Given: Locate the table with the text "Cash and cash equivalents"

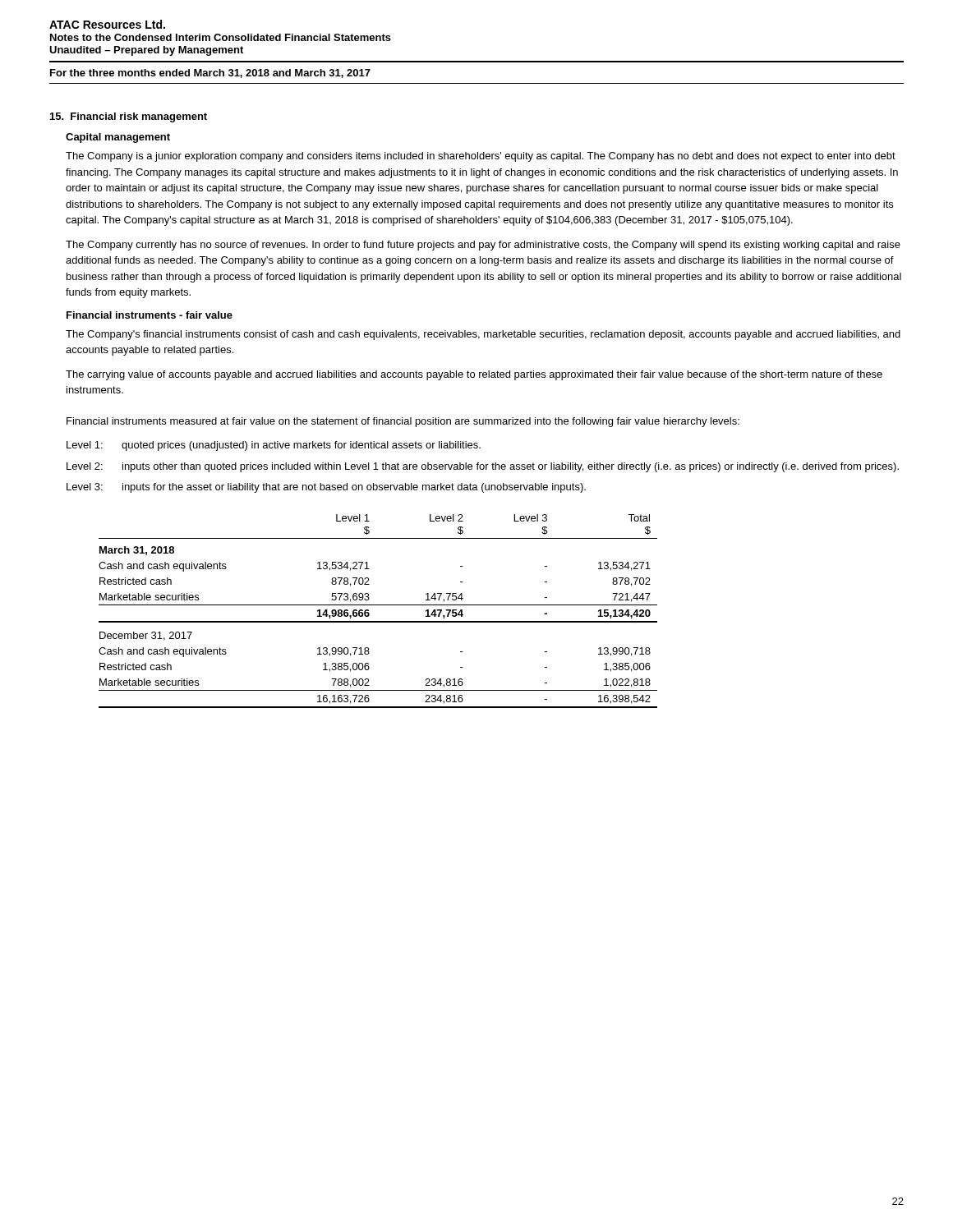Looking at the screenshot, I should [x=501, y=609].
